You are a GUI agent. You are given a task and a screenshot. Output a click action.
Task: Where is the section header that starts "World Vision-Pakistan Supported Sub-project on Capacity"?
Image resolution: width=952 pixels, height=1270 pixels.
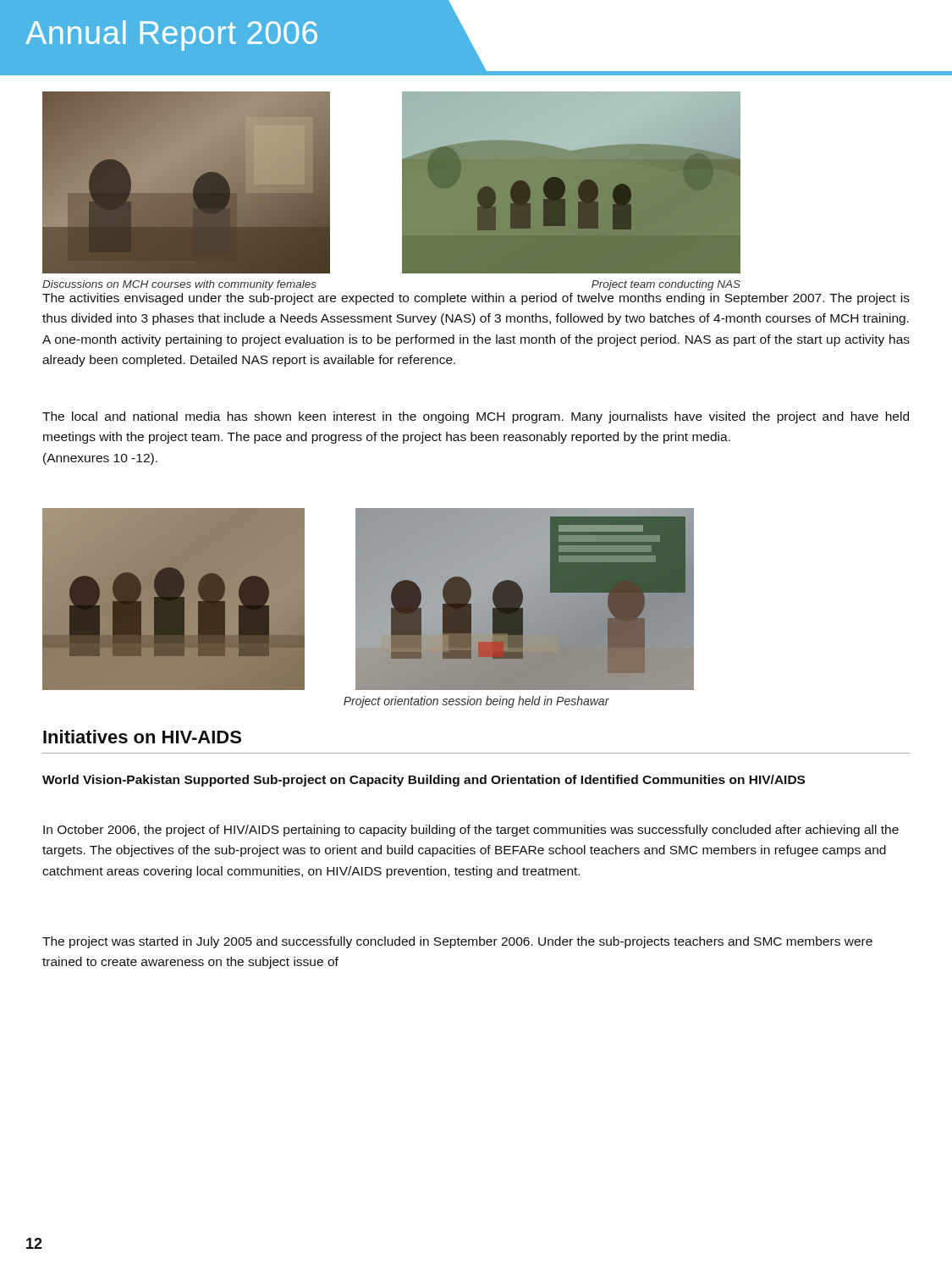click(424, 779)
